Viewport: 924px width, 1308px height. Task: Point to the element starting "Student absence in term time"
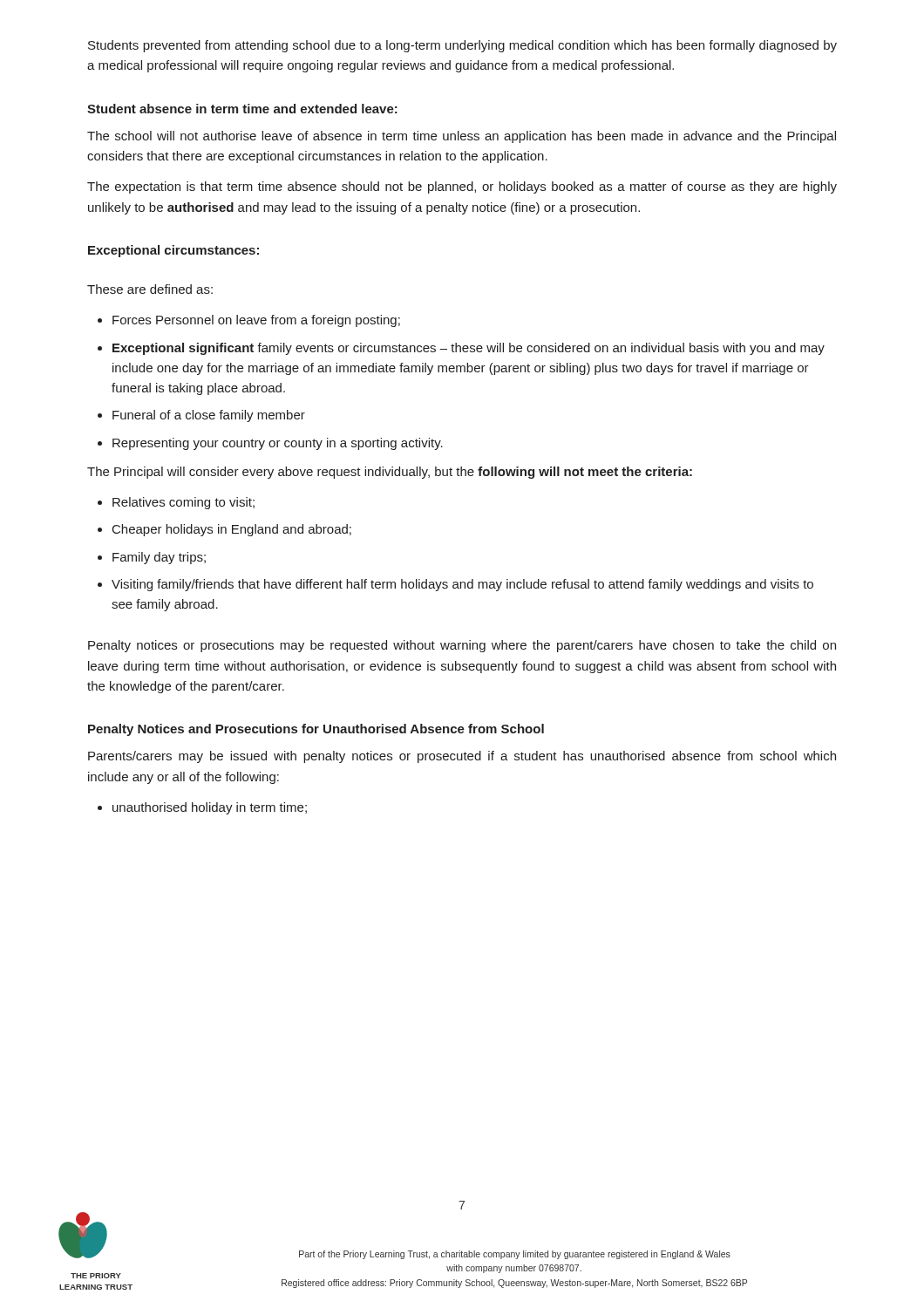click(x=243, y=108)
